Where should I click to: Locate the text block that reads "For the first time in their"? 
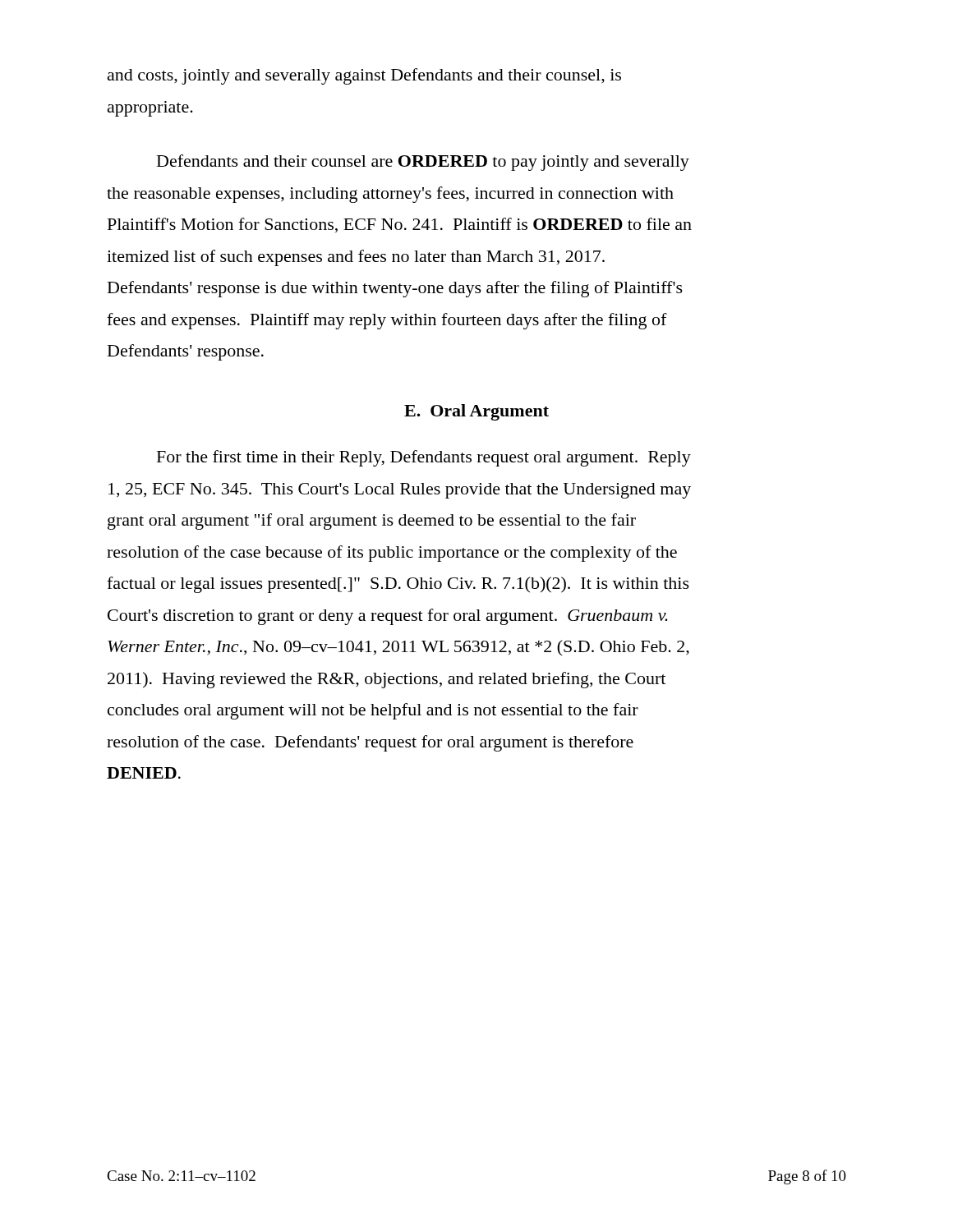coord(423,456)
